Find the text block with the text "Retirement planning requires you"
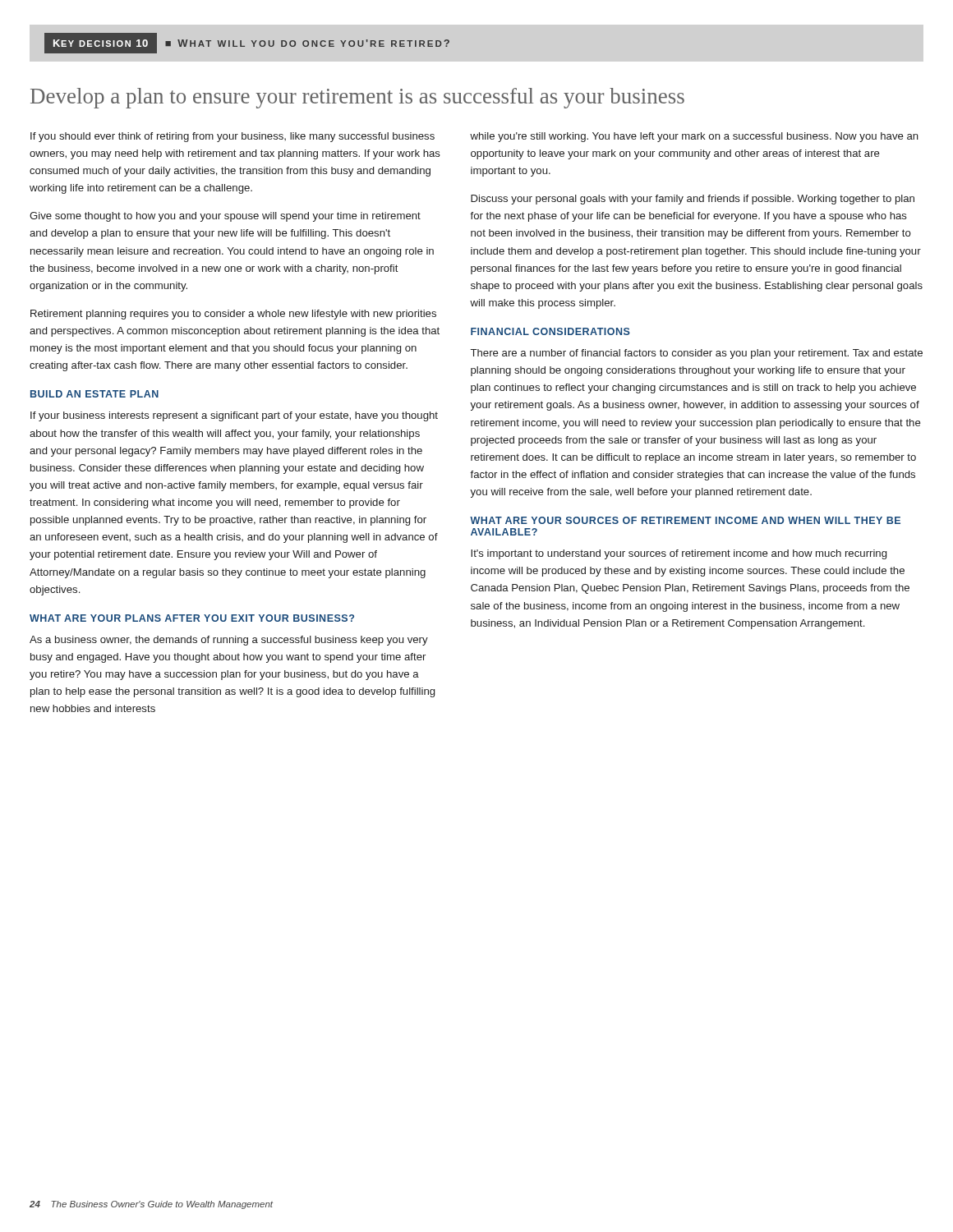 pos(235,339)
